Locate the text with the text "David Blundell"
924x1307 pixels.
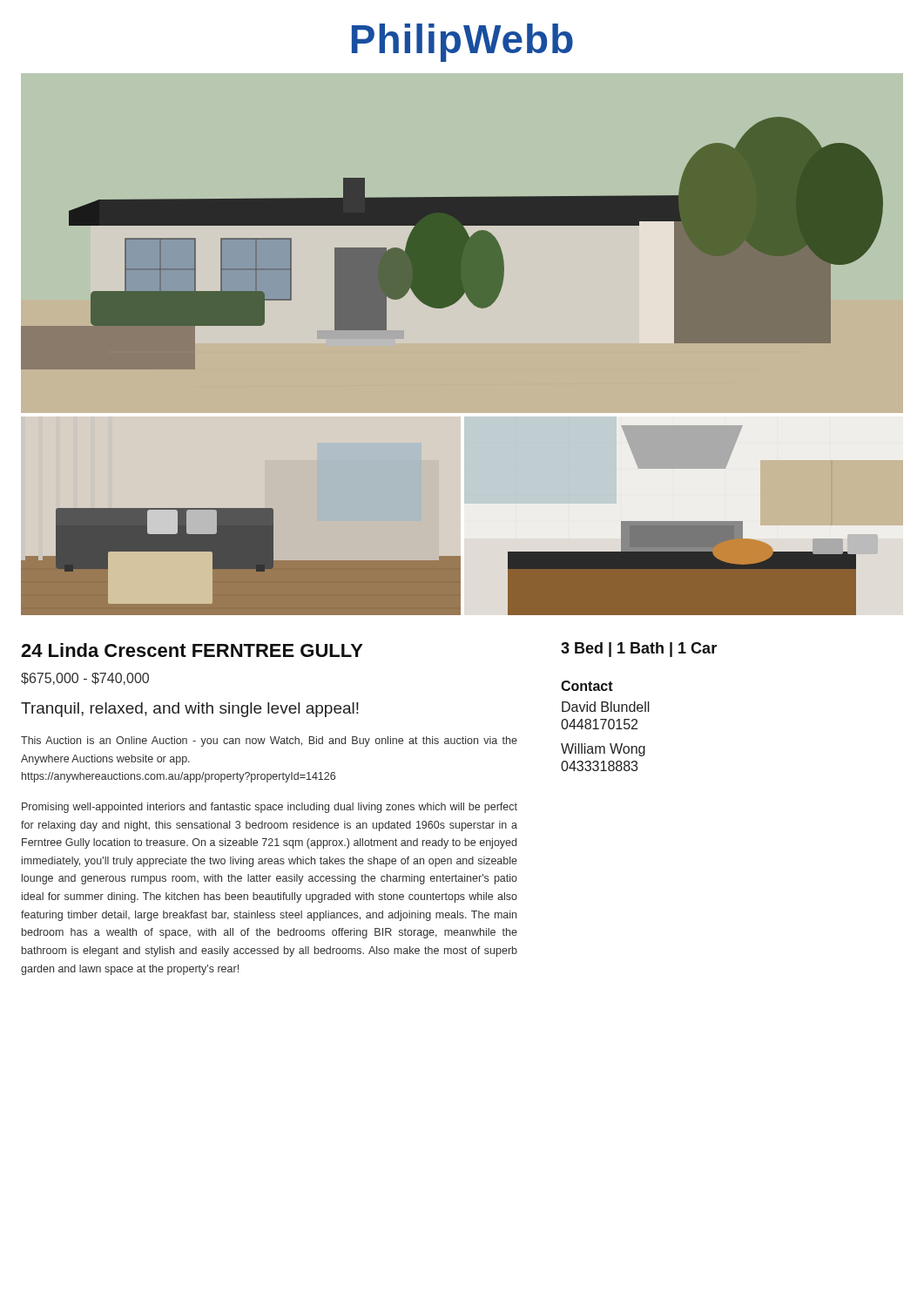[x=605, y=707]
